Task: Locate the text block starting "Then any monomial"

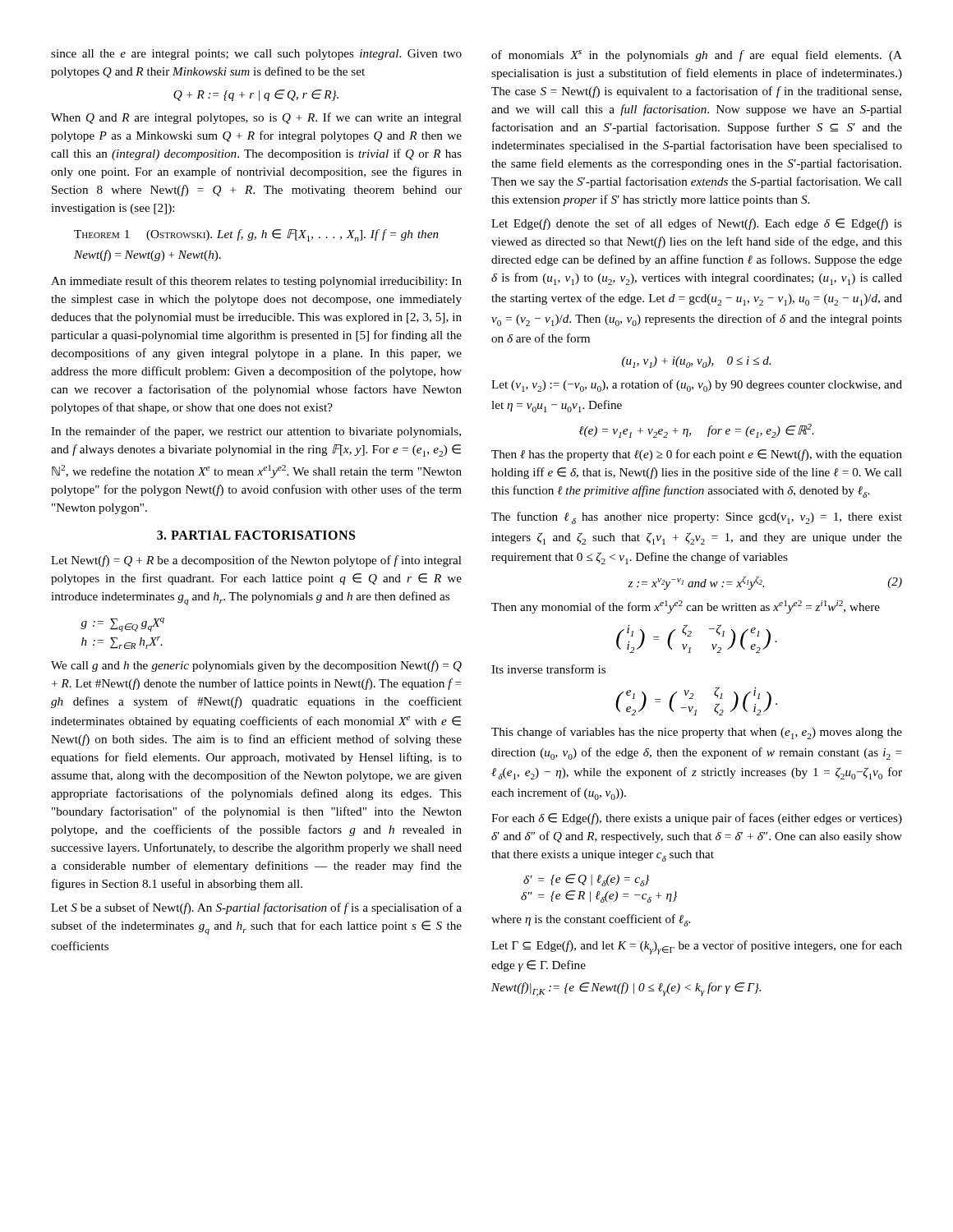Action: [x=697, y=606]
